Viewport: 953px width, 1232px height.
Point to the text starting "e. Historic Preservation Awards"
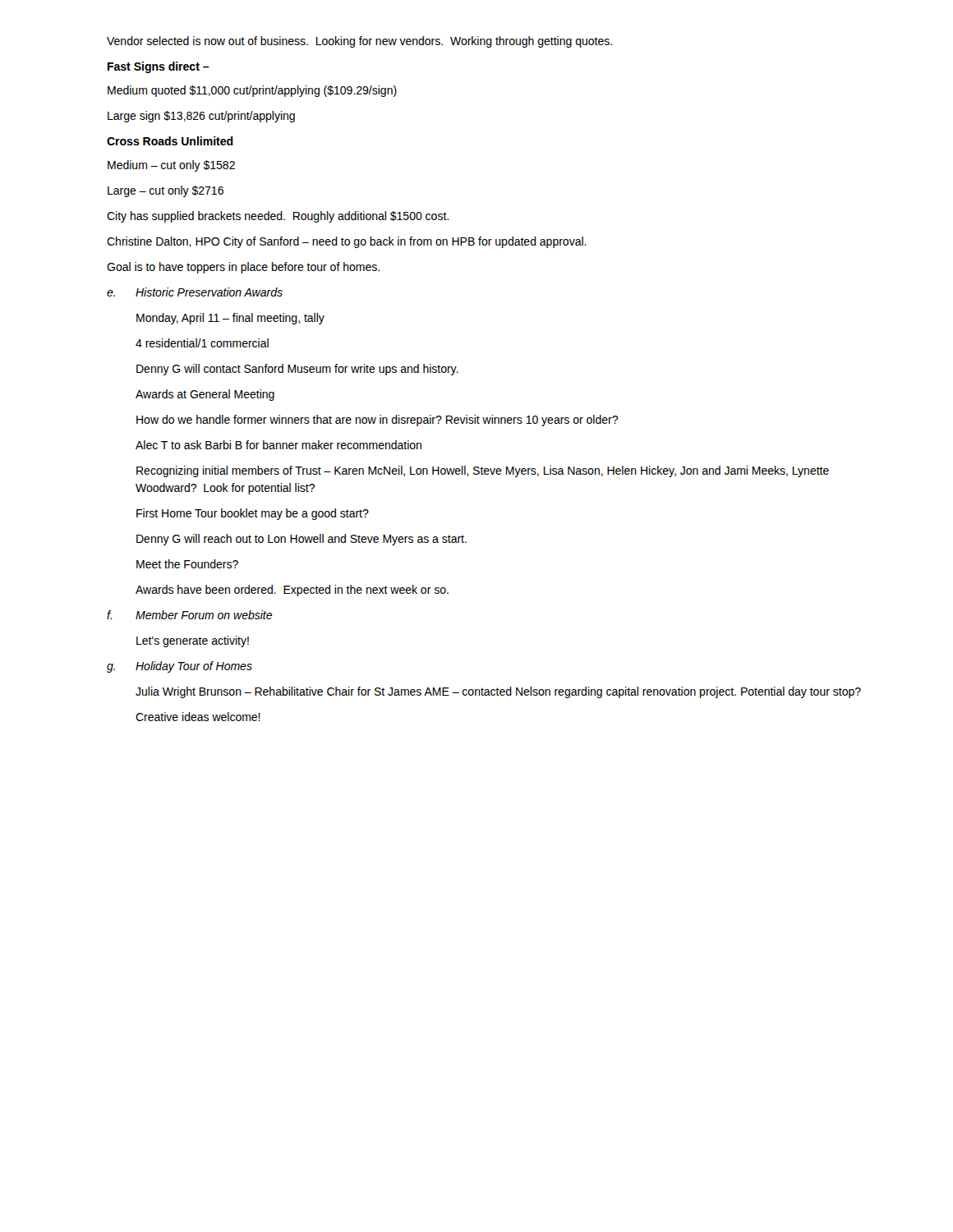195,292
